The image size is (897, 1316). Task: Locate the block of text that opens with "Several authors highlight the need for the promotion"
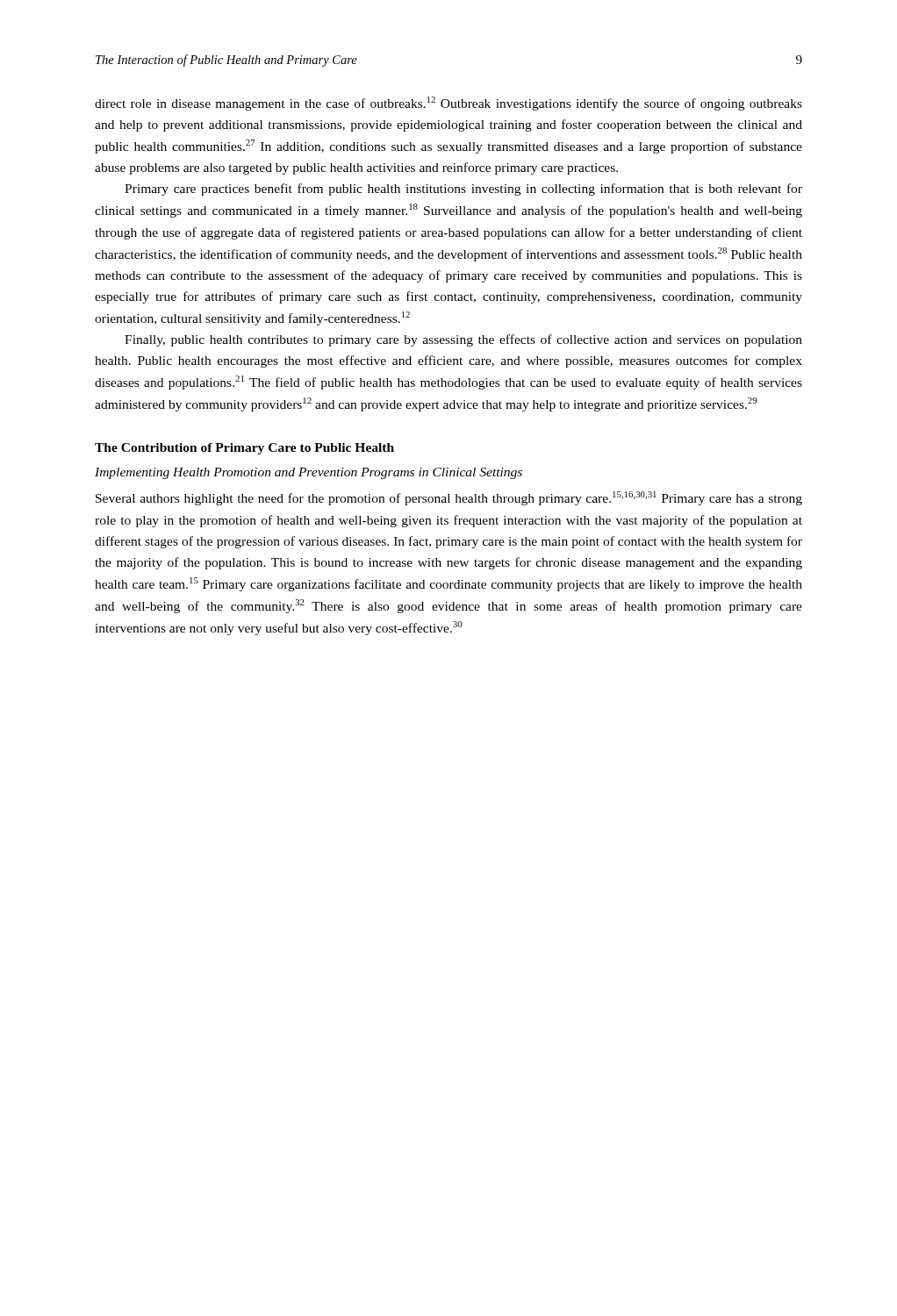click(x=448, y=563)
